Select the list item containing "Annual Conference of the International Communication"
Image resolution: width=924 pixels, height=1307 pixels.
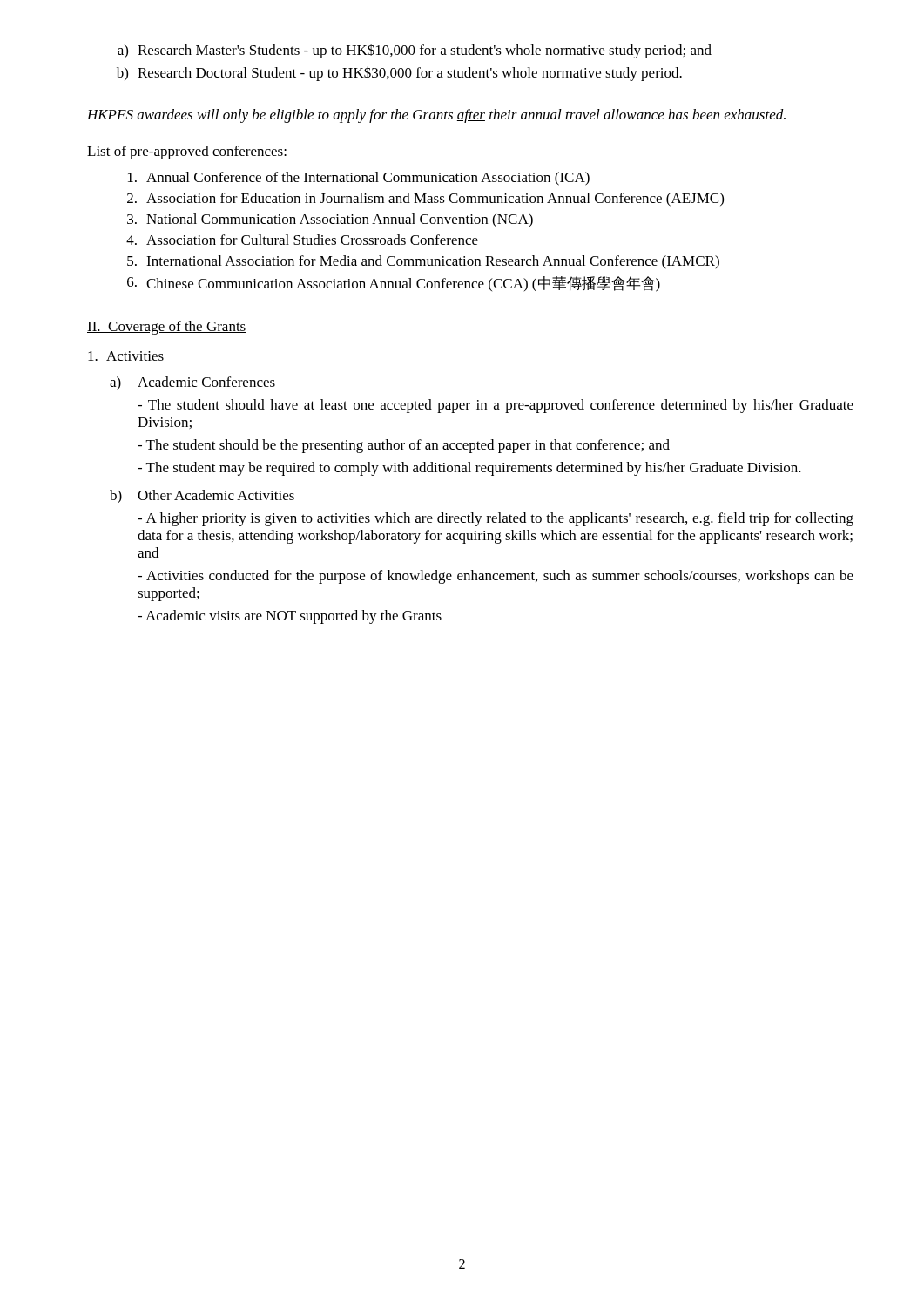[483, 178]
